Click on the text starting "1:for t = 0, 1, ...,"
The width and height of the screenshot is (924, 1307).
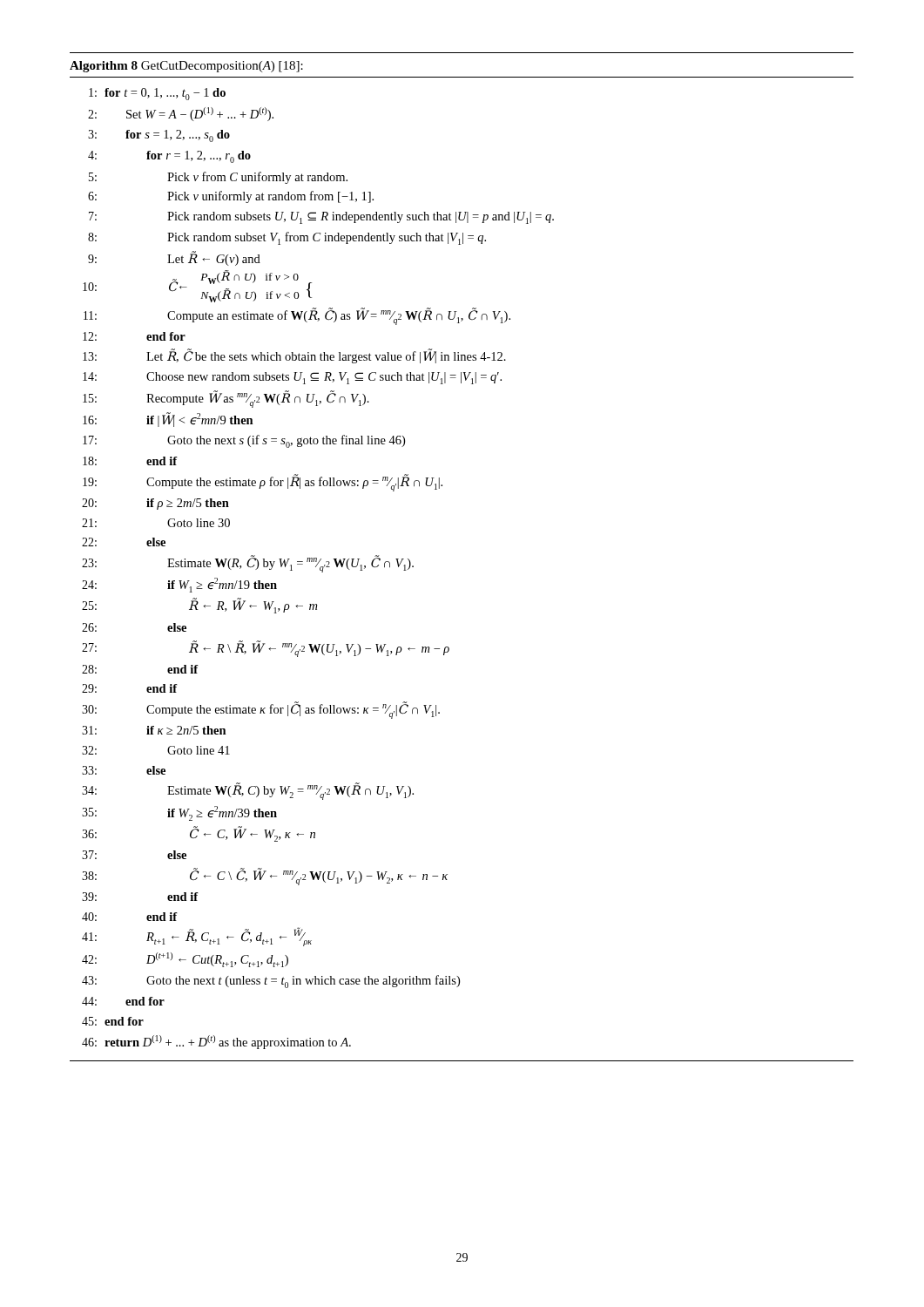[157, 94]
